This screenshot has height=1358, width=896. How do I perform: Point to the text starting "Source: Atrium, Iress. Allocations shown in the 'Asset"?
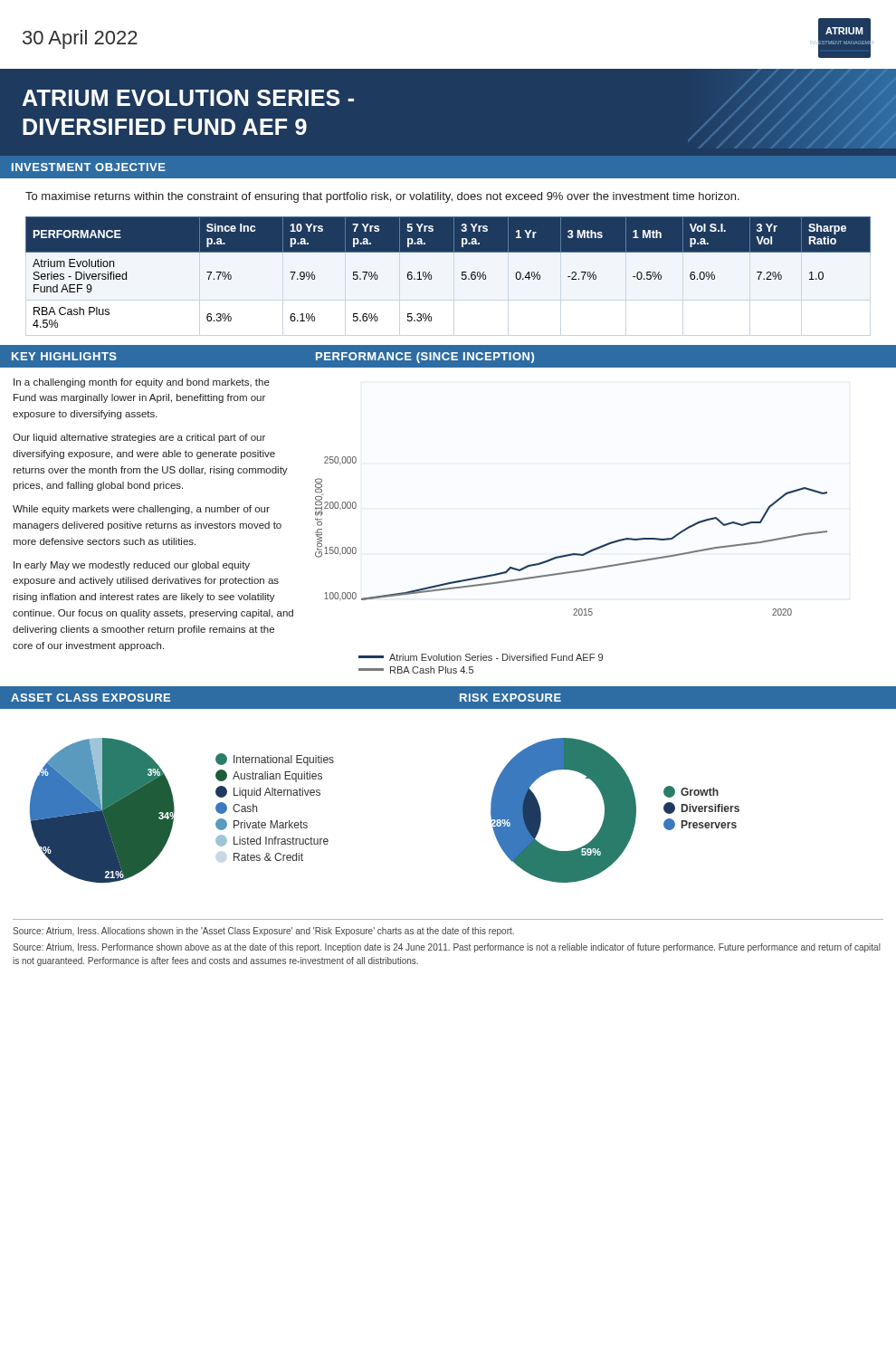point(264,931)
